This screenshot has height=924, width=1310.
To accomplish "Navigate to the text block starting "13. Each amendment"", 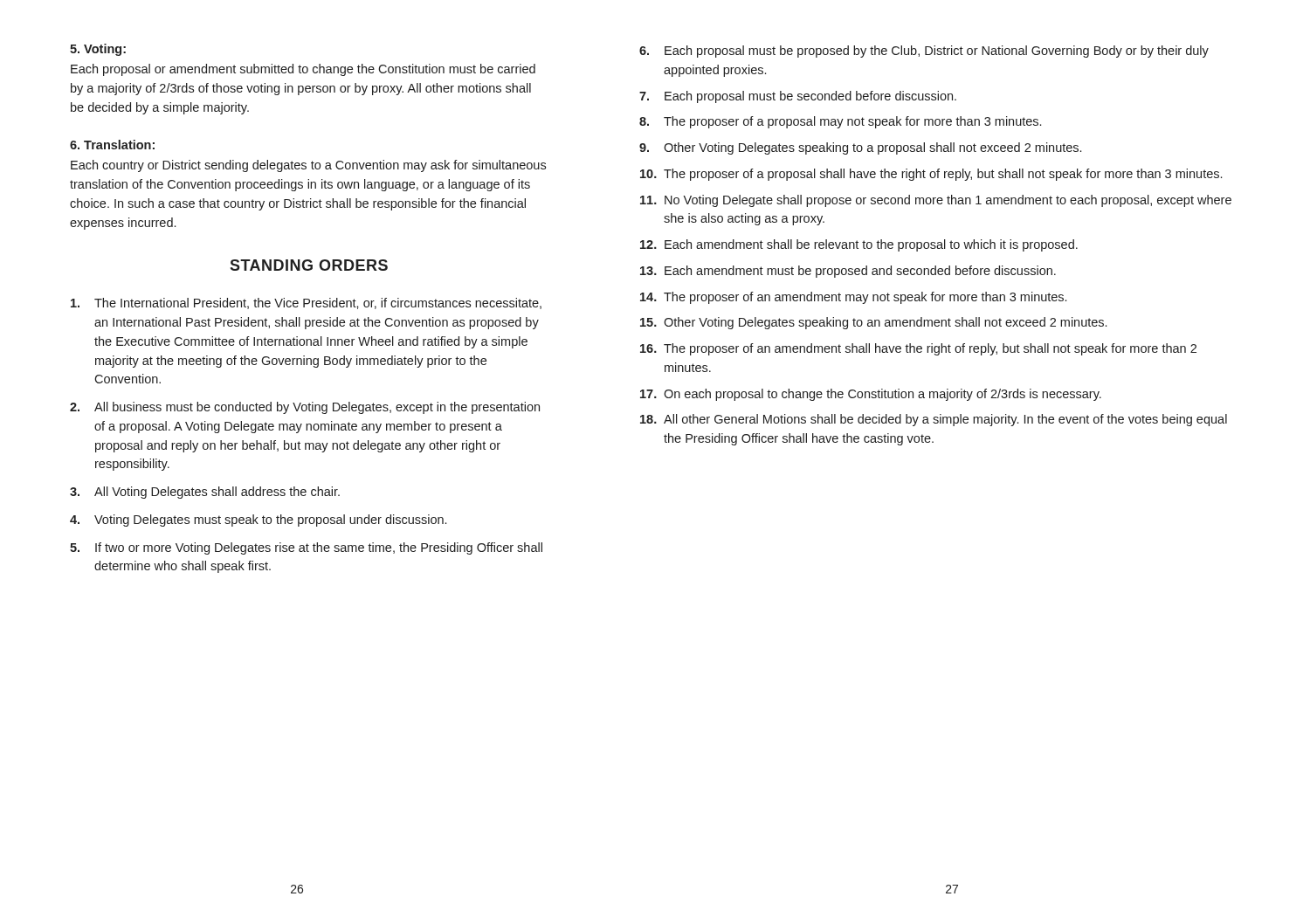I will (x=940, y=271).
